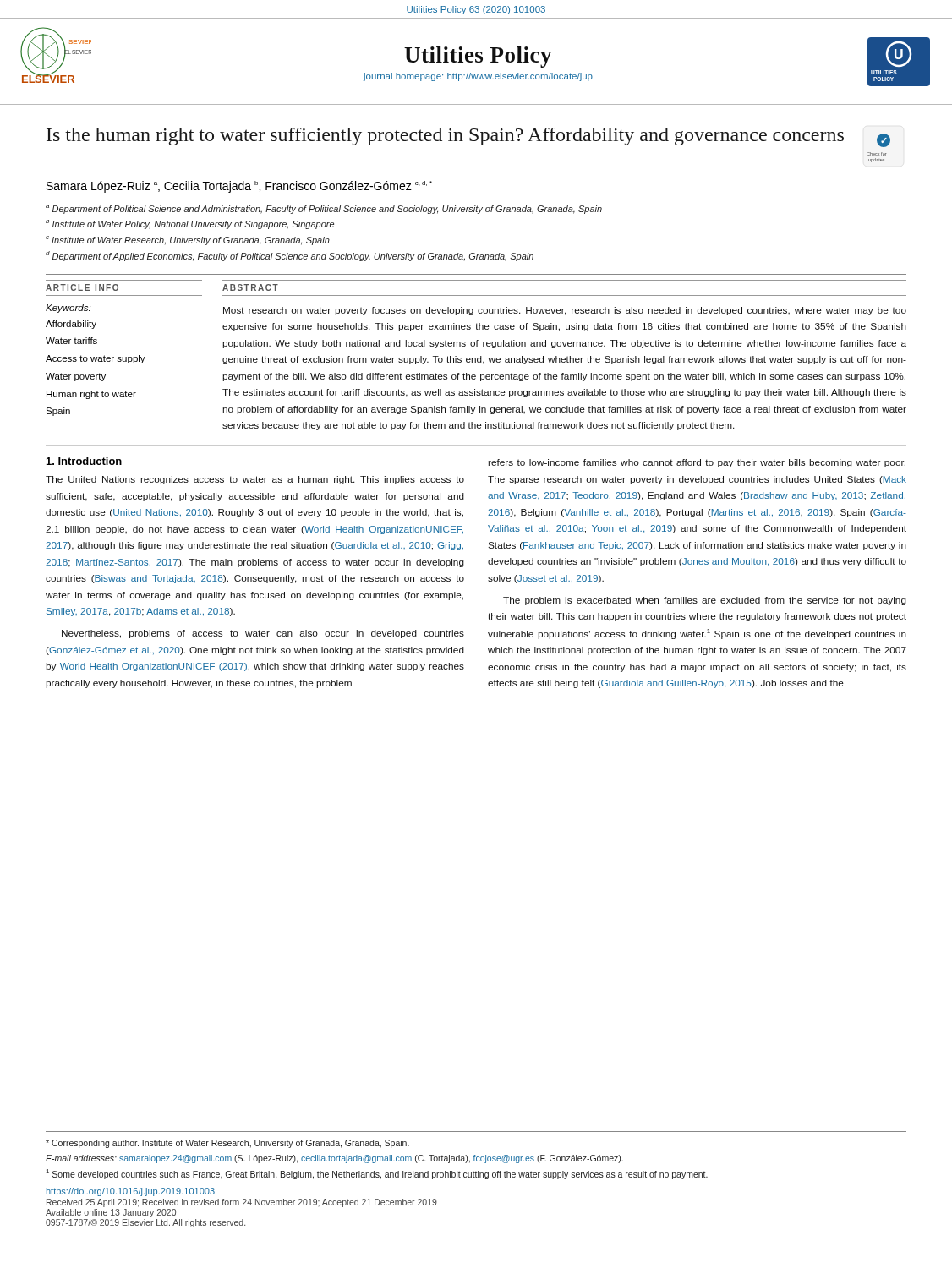The height and width of the screenshot is (1268, 952).
Task: Point to the text starting "The United Nations"
Action: coord(255,582)
